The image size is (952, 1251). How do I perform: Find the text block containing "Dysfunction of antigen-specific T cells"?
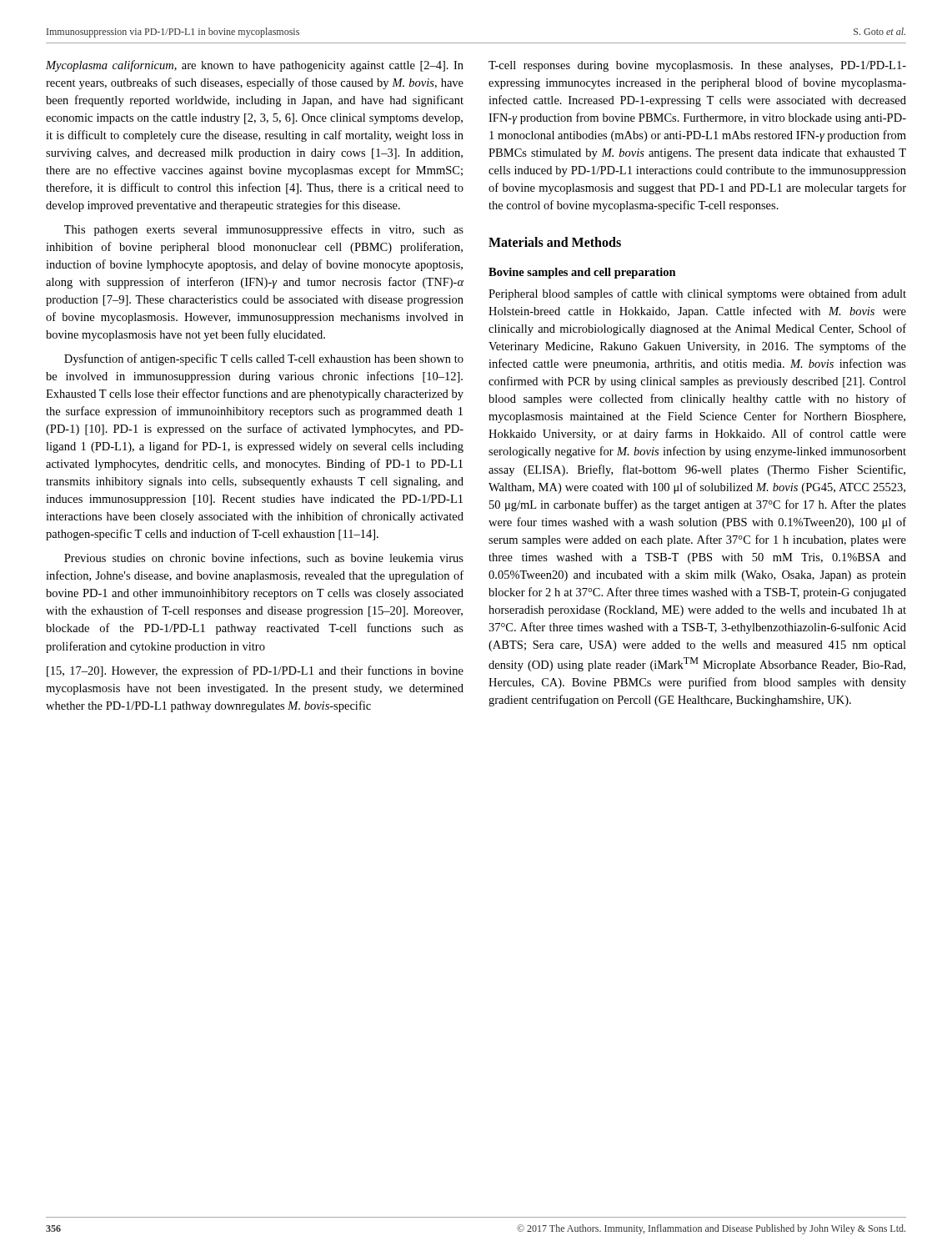[x=255, y=447]
